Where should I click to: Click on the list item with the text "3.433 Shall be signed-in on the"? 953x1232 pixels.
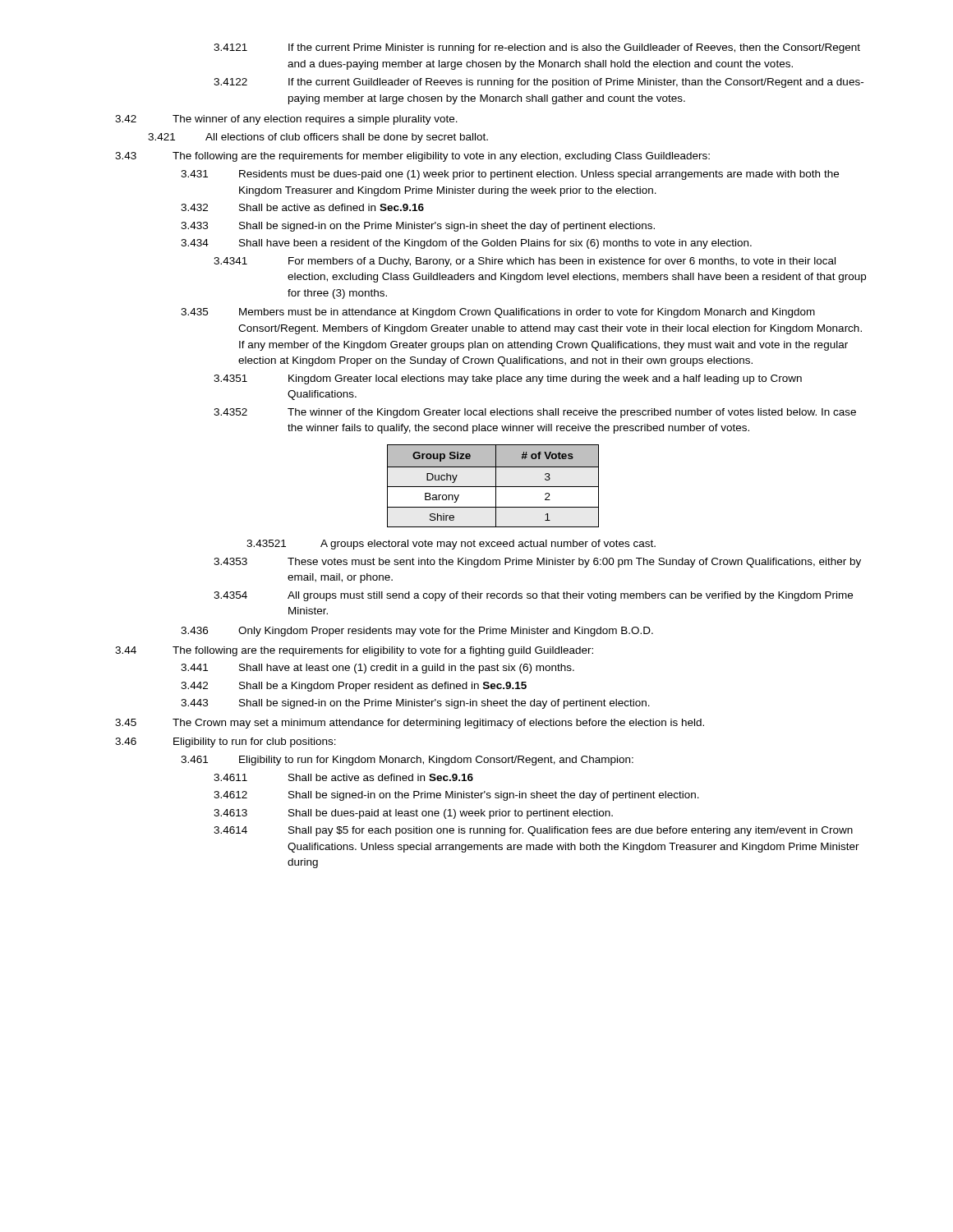point(526,225)
